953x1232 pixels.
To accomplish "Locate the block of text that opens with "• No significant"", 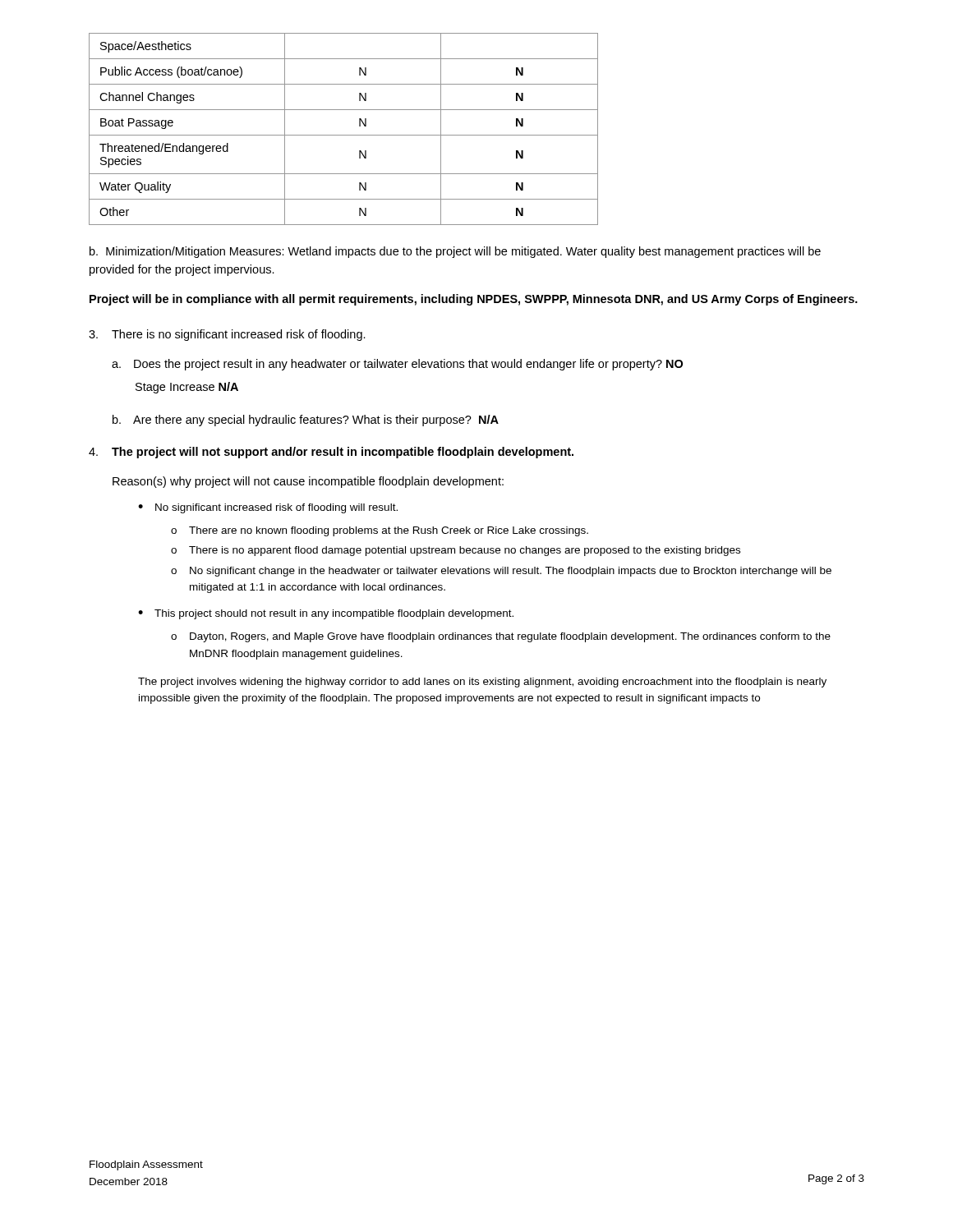I will click(x=268, y=508).
